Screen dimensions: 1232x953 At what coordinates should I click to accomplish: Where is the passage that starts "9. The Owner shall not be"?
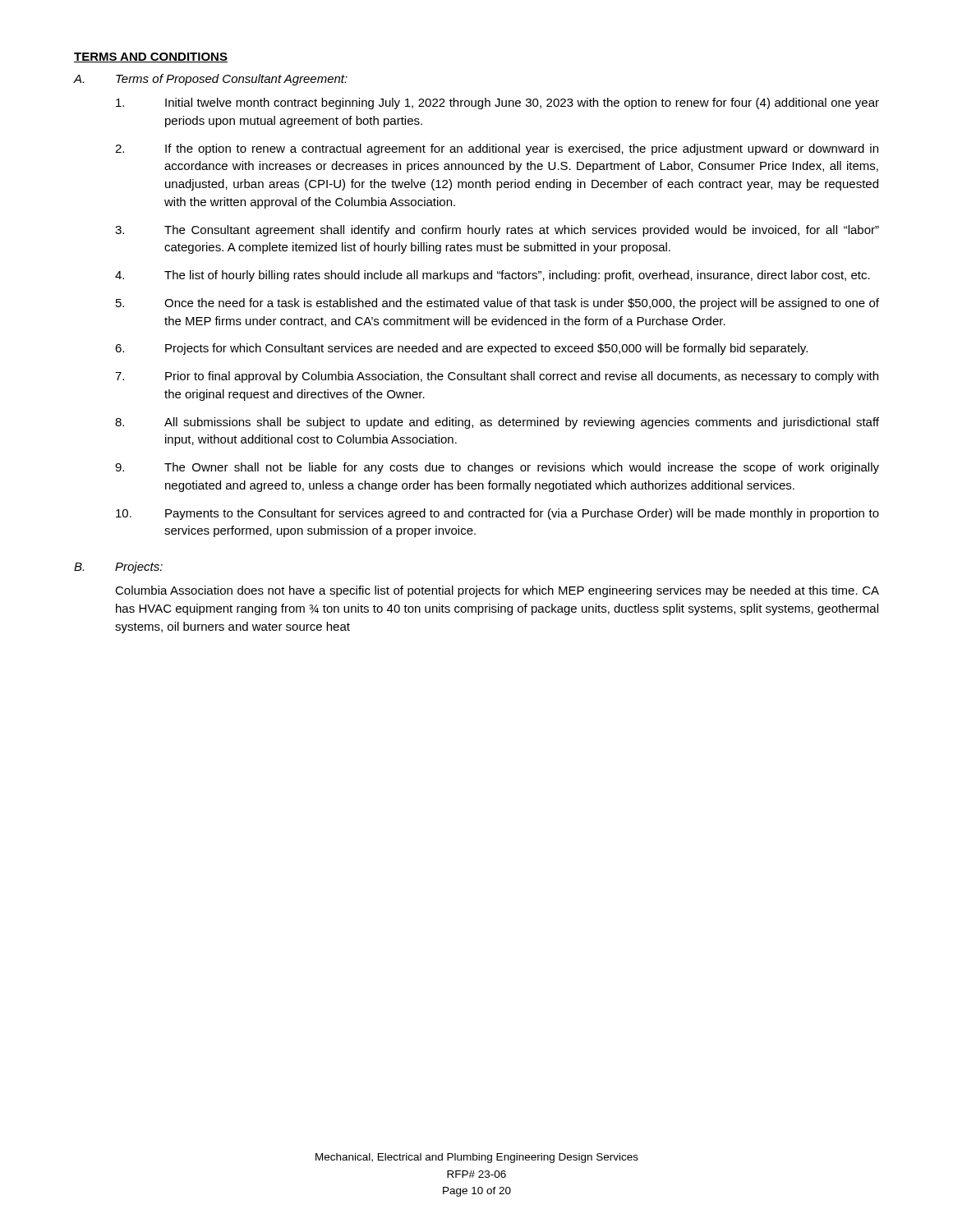[x=497, y=476]
